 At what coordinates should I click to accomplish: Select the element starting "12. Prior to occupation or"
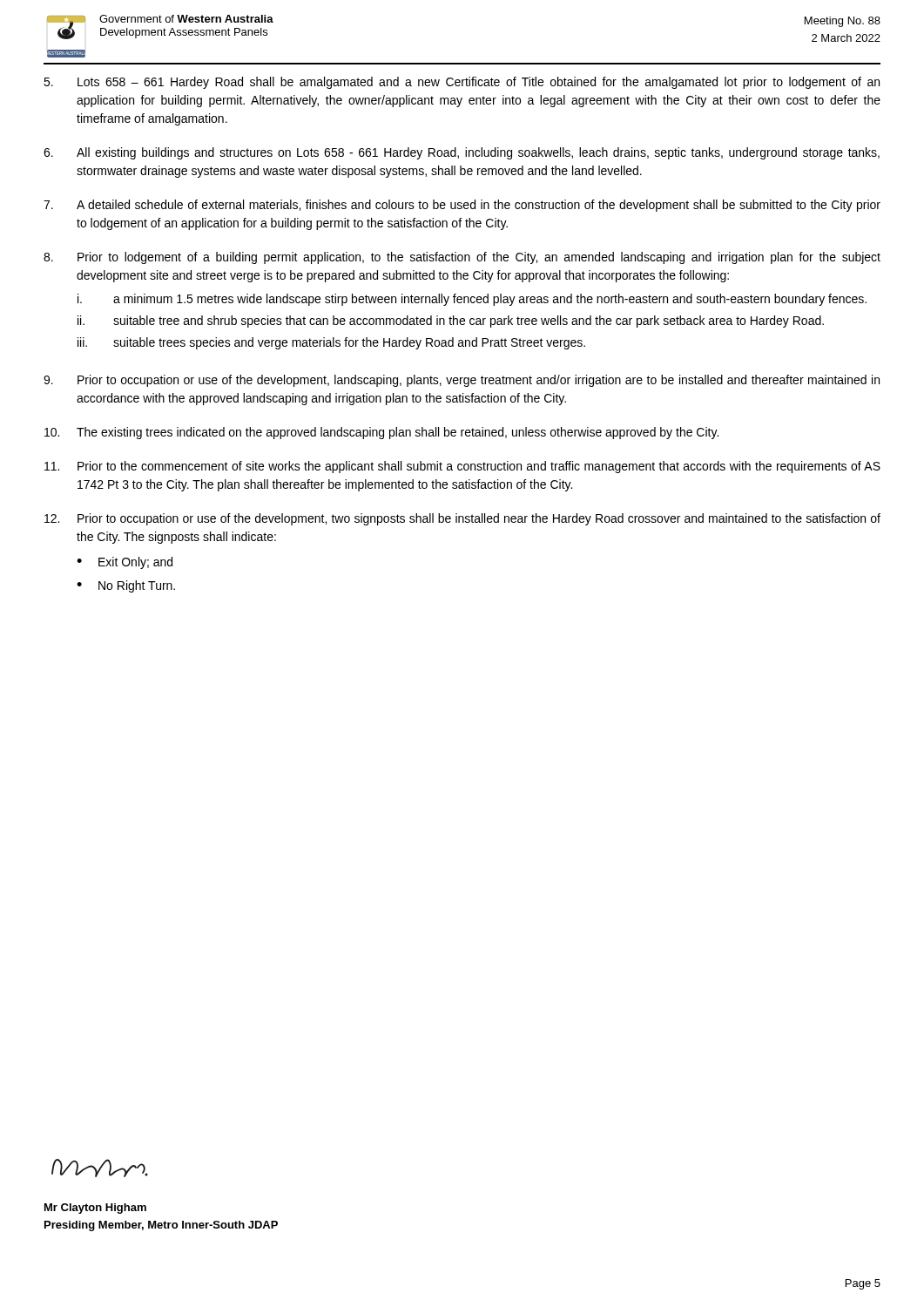pos(462,519)
